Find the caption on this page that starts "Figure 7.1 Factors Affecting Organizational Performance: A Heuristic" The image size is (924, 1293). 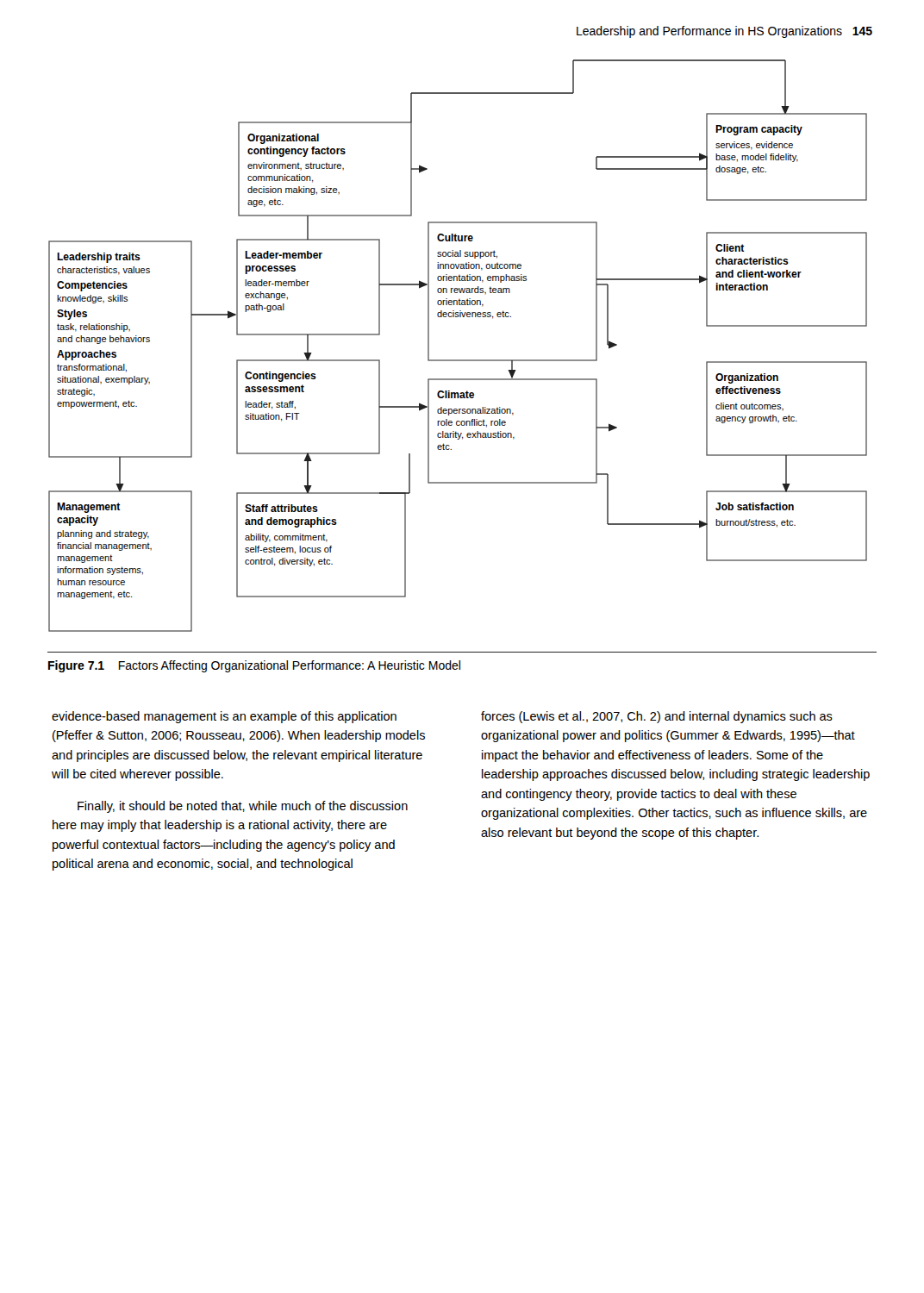coord(254,665)
